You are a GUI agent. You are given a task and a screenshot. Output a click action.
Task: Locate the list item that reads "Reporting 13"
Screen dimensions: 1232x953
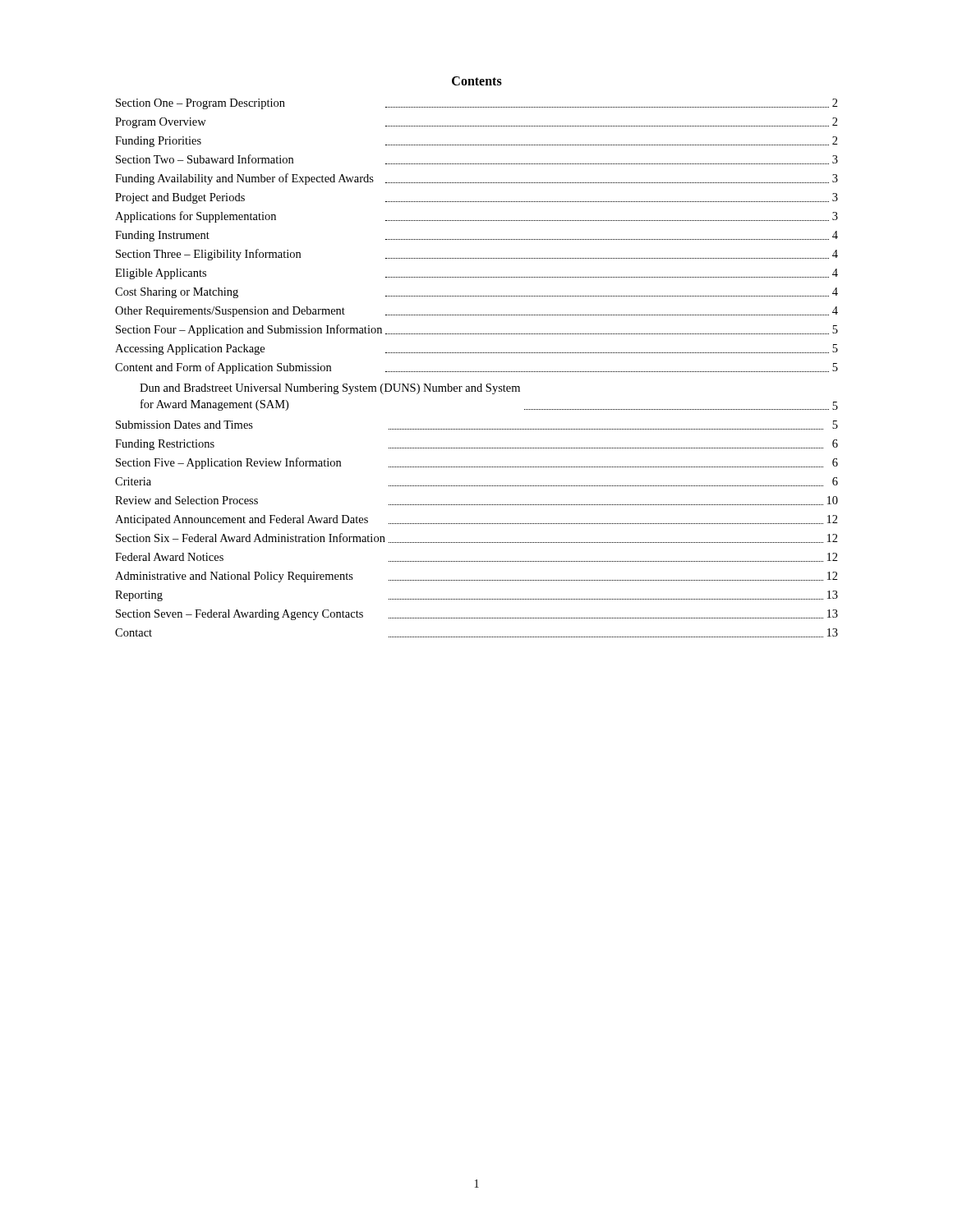[476, 595]
